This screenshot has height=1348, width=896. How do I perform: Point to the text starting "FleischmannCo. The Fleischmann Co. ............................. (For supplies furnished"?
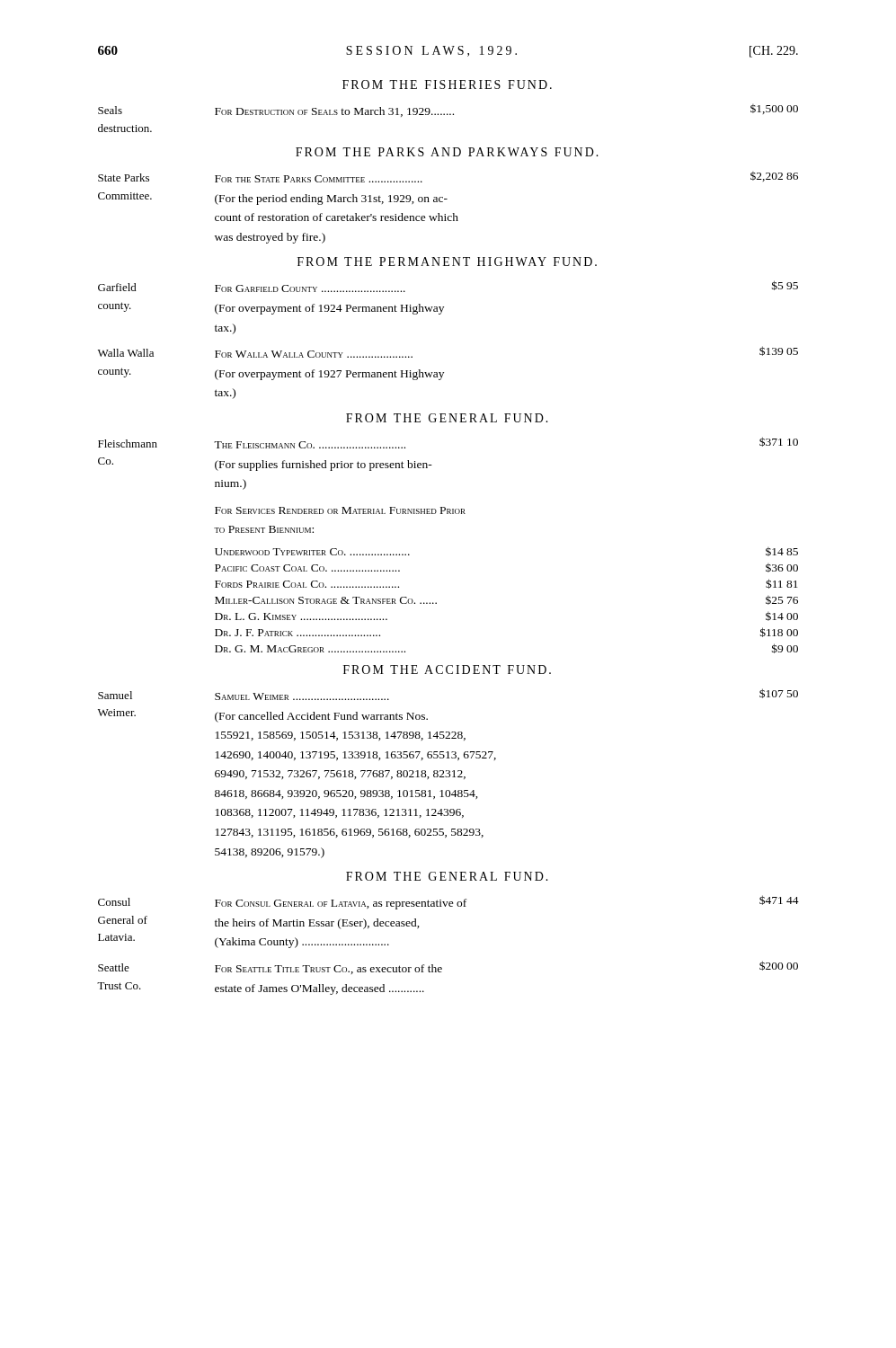tap(121, 443)
